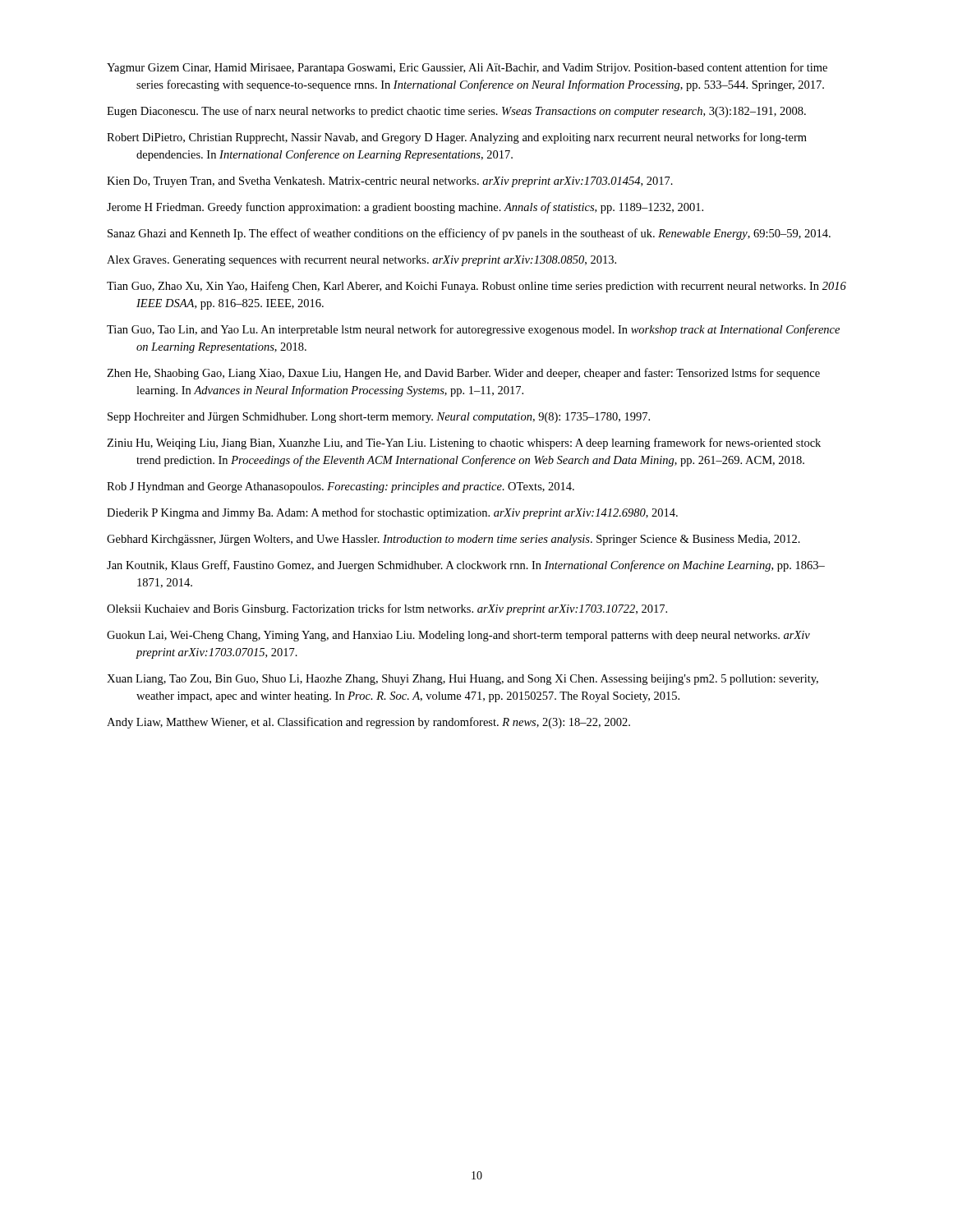Point to the block starting "Tian Guo, Zhao Xu, Xin Yao, Haifeng Chen,"
Screen dimensions: 1232x953
coord(476,295)
